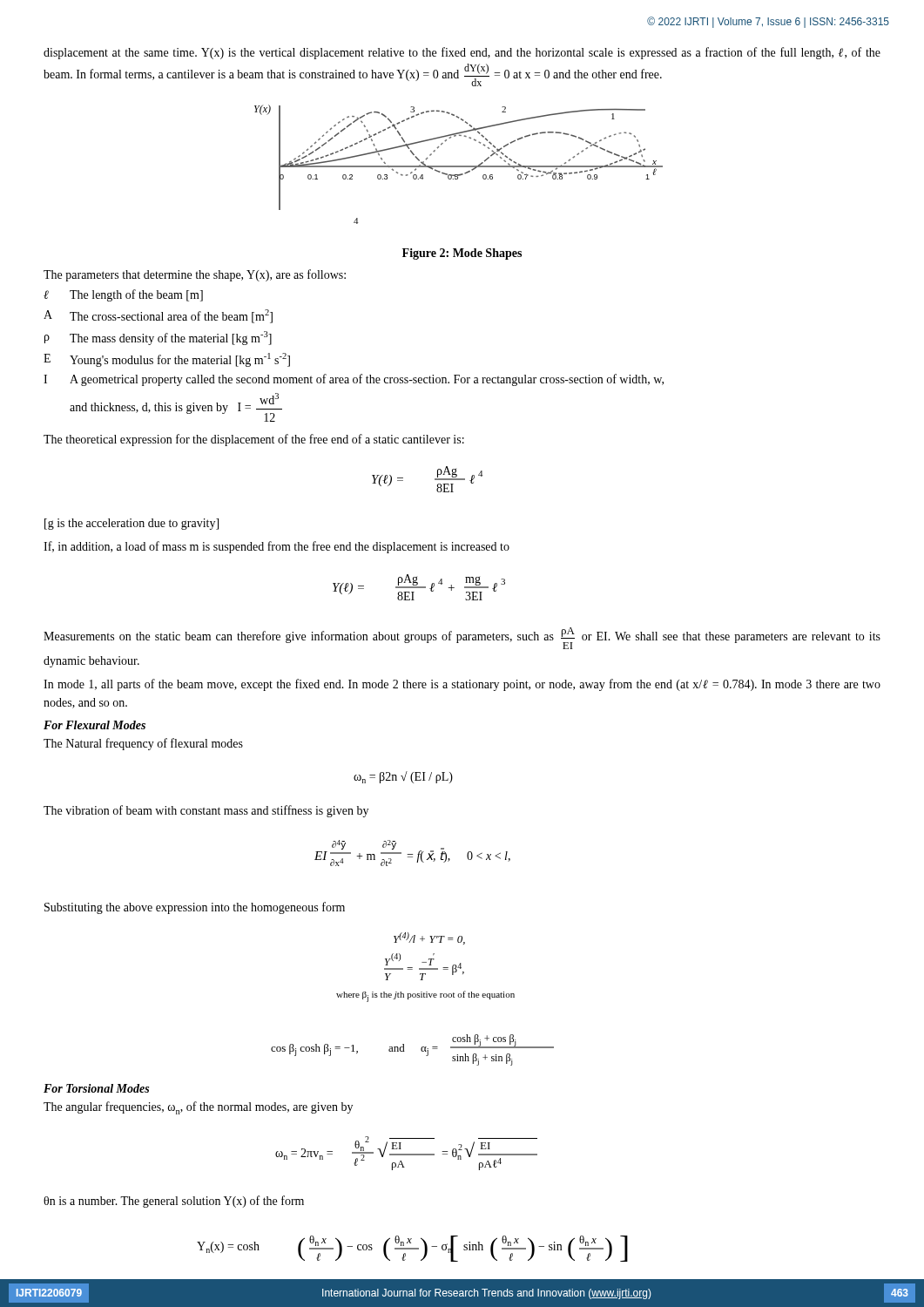Find the formula on this page that starts "EI ∂4ȳ ∂x4"
924x1307 pixels.
pos(462,858)
